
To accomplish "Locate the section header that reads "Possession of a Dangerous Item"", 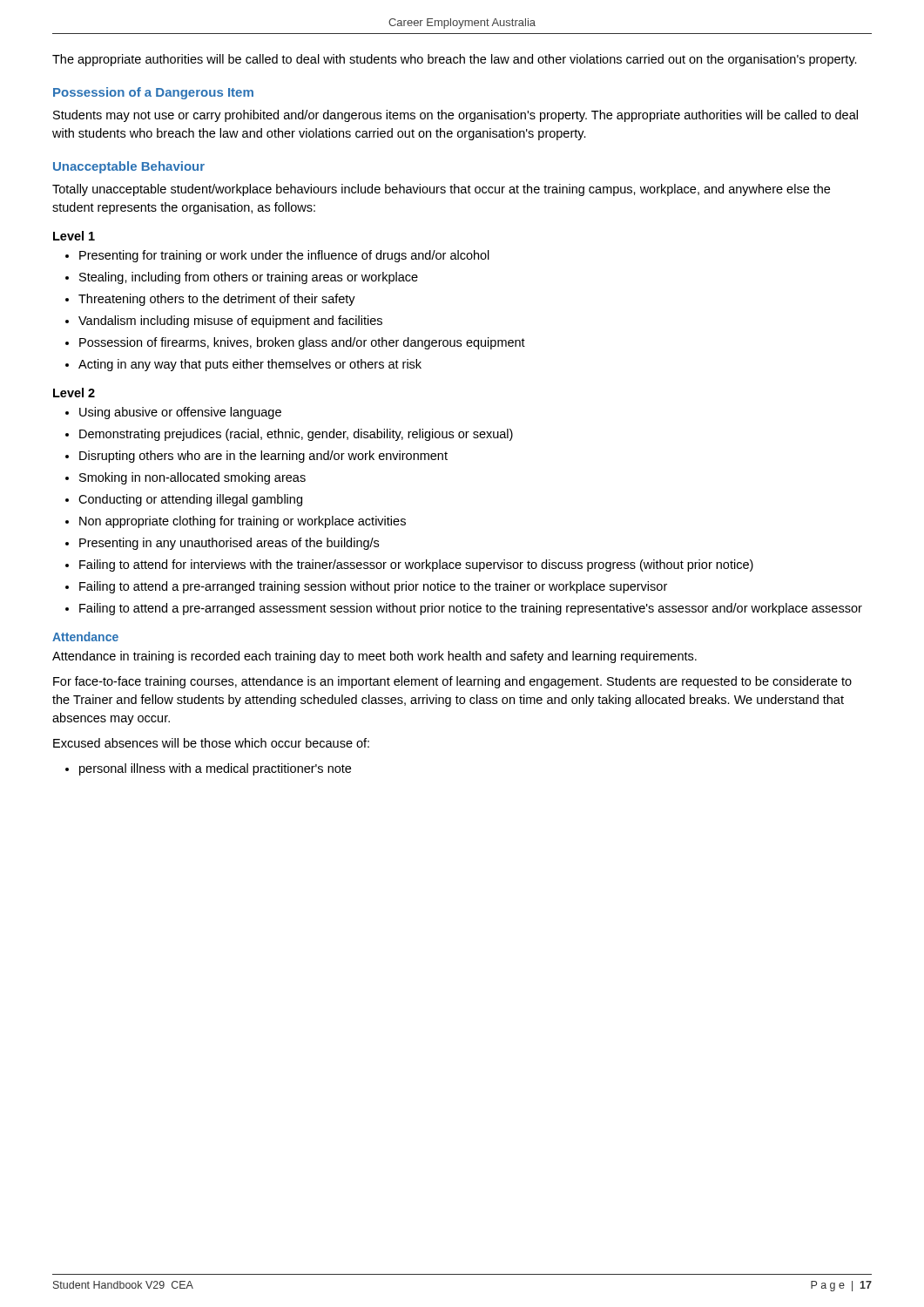I will (x=153, y=92).
